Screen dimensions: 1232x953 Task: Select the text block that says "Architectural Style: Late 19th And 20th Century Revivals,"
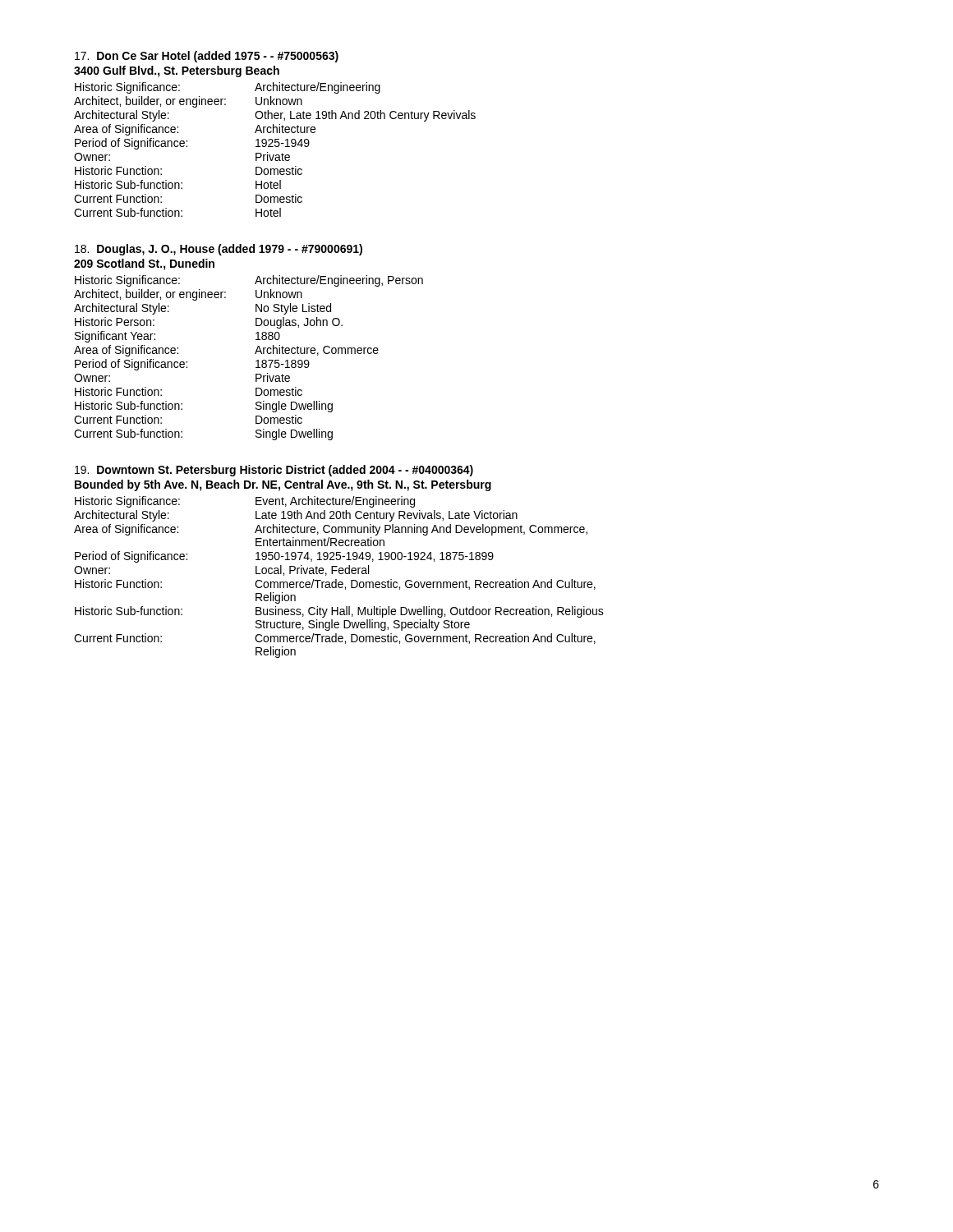pyautogui.click(x=476, y=515)
